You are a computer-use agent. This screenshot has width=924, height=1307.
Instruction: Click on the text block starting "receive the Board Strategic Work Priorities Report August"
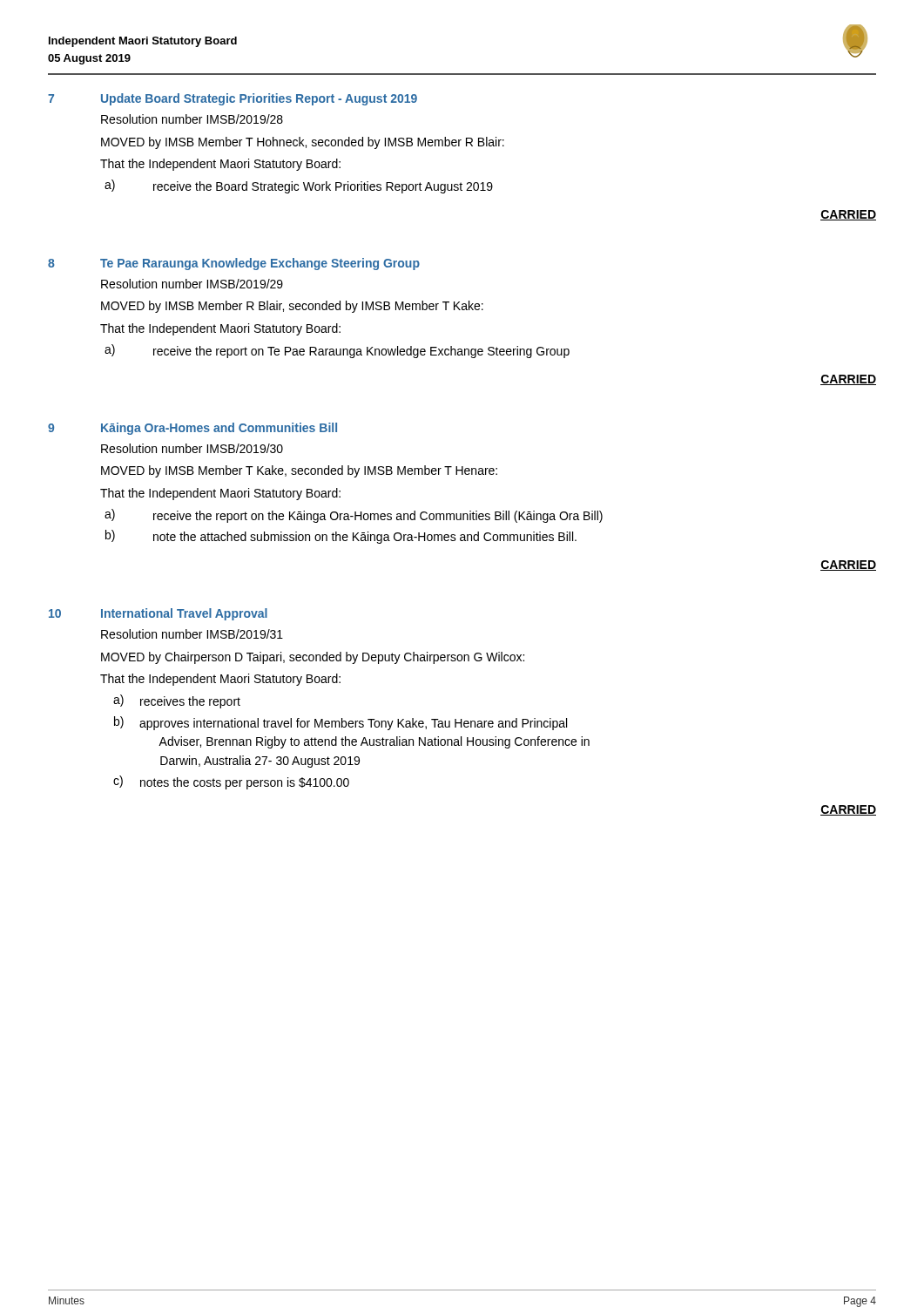coord(323,187)
